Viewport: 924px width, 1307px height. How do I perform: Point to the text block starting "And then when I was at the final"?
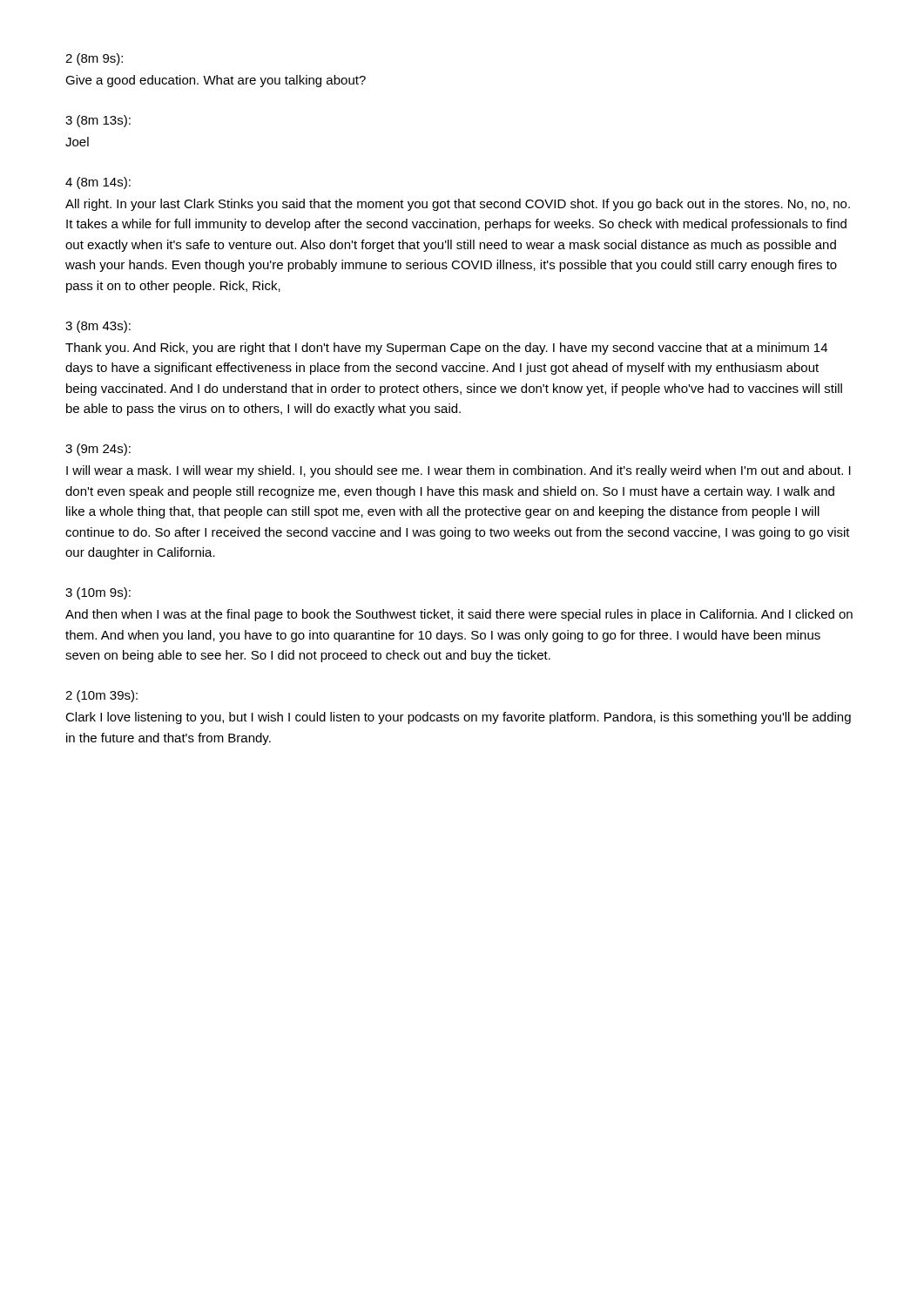(x=459, y=635)
